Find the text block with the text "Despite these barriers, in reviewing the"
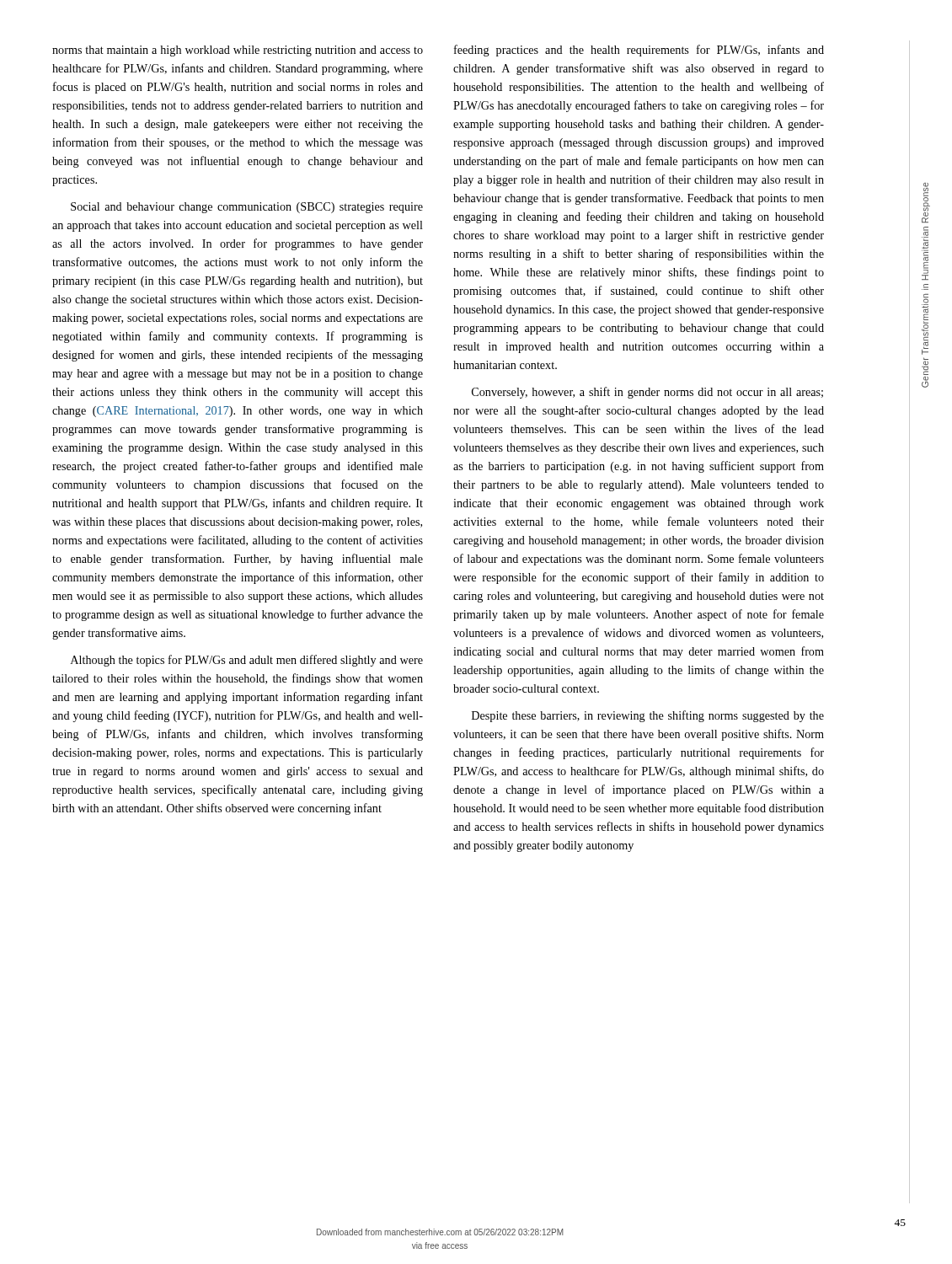 click(x=639, y=780)
